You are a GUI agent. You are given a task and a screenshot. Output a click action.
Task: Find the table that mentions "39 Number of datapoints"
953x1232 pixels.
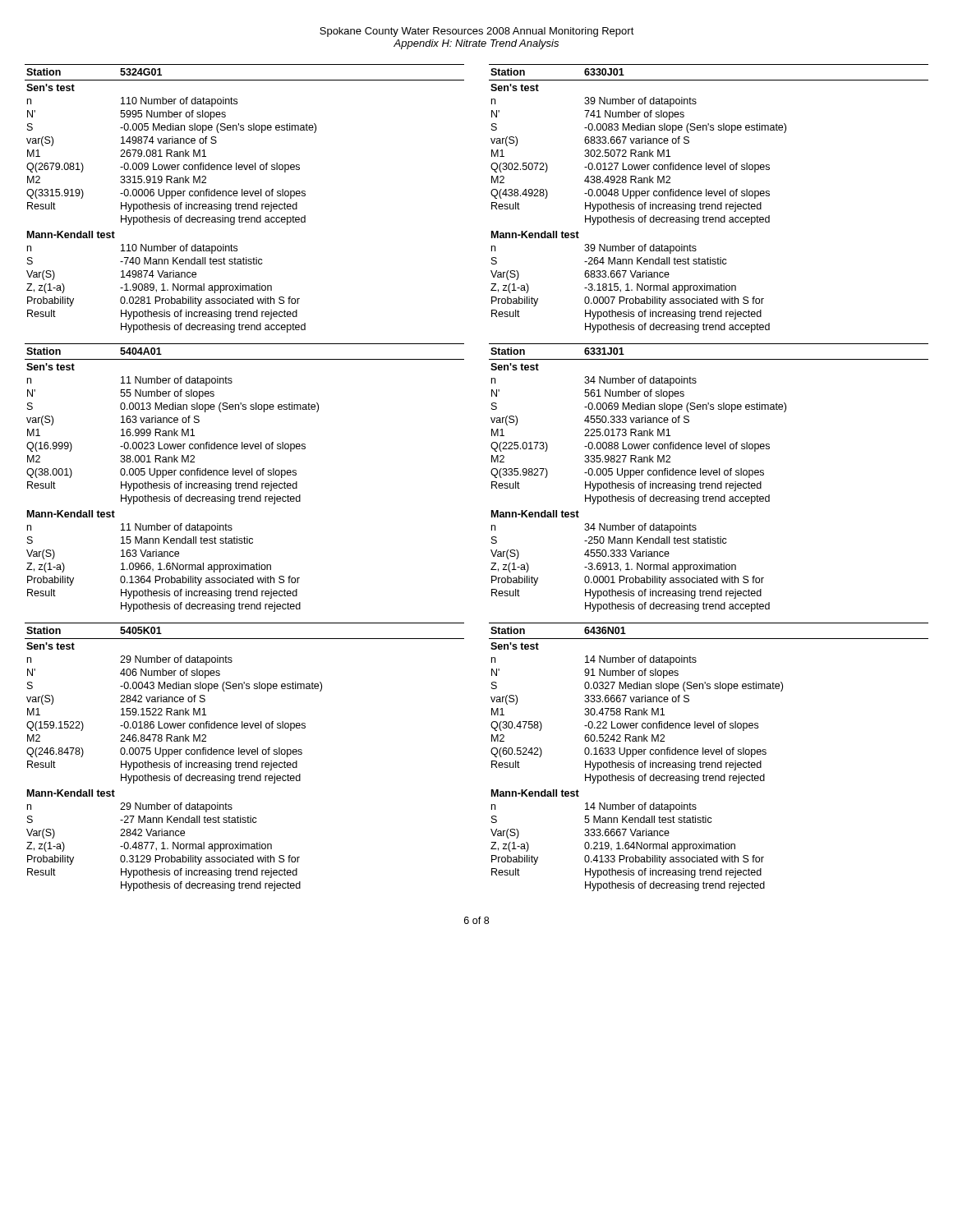pyautogui.click(x=709, y=199)
